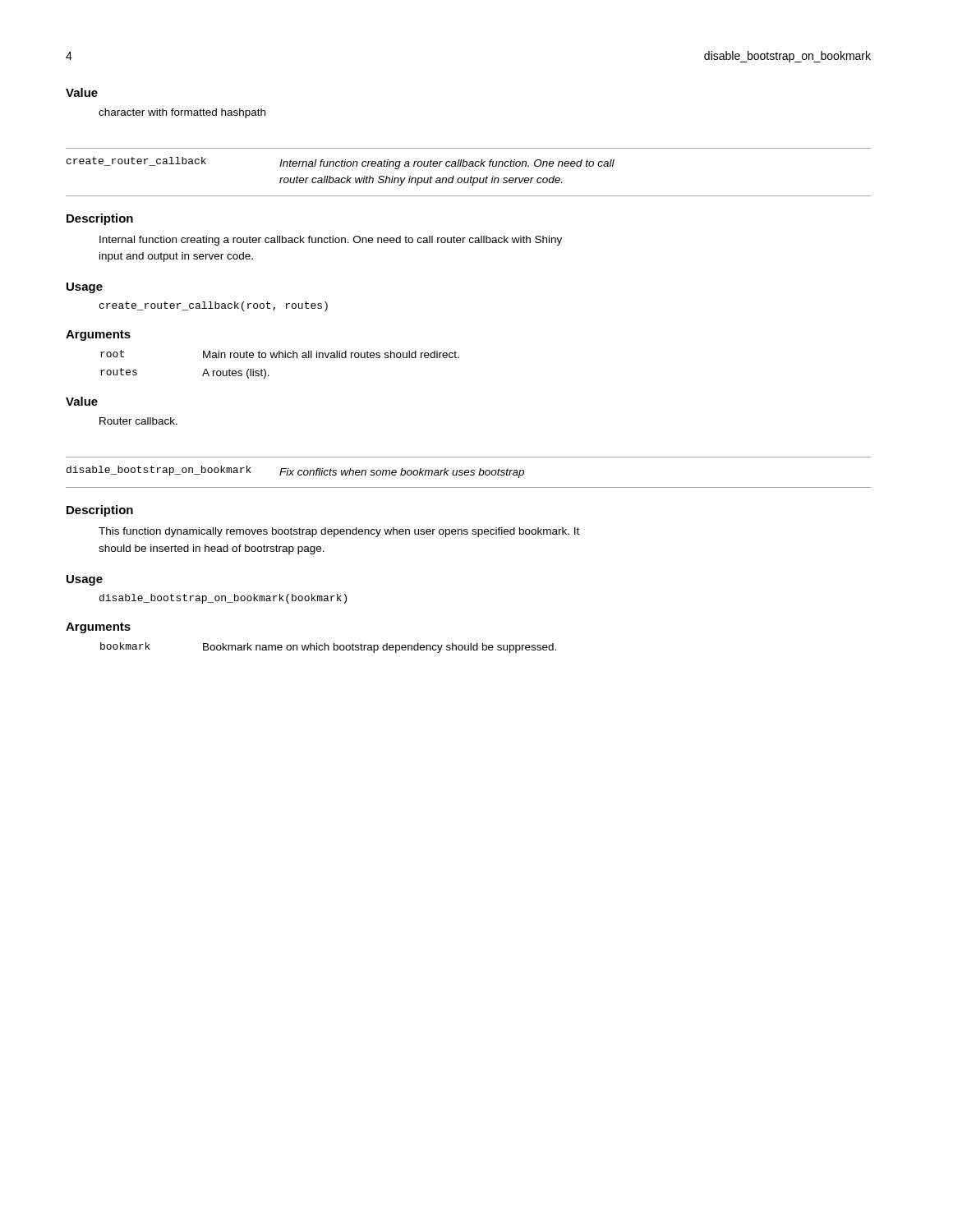Find the passage starting "create_router_callback(root, routes)"
Image resolution: width=953 pixels, height=1232 pixels.
coord(214,306)
